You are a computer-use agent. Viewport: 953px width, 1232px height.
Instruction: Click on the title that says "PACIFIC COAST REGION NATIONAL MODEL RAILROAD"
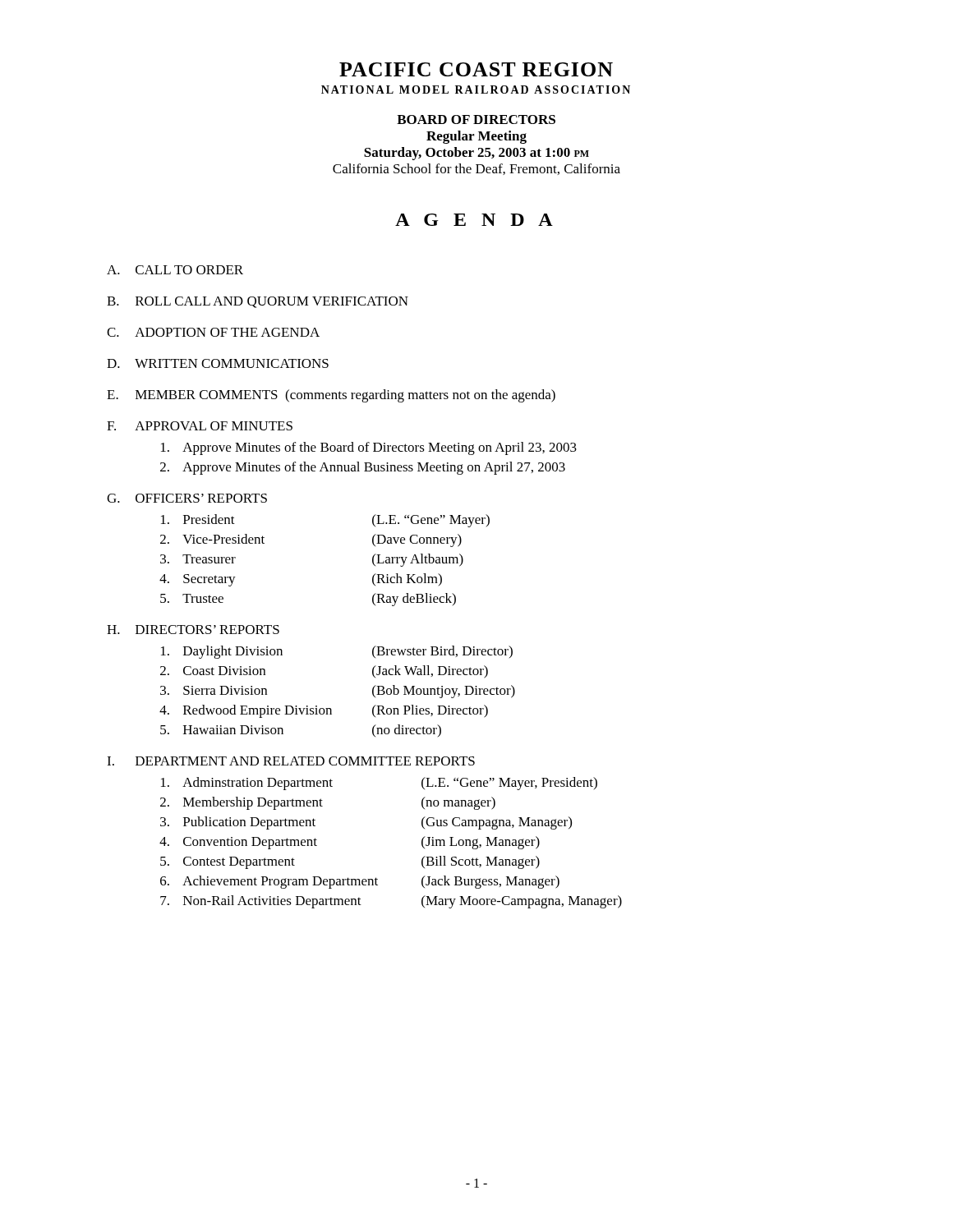[x=476, y=77]
